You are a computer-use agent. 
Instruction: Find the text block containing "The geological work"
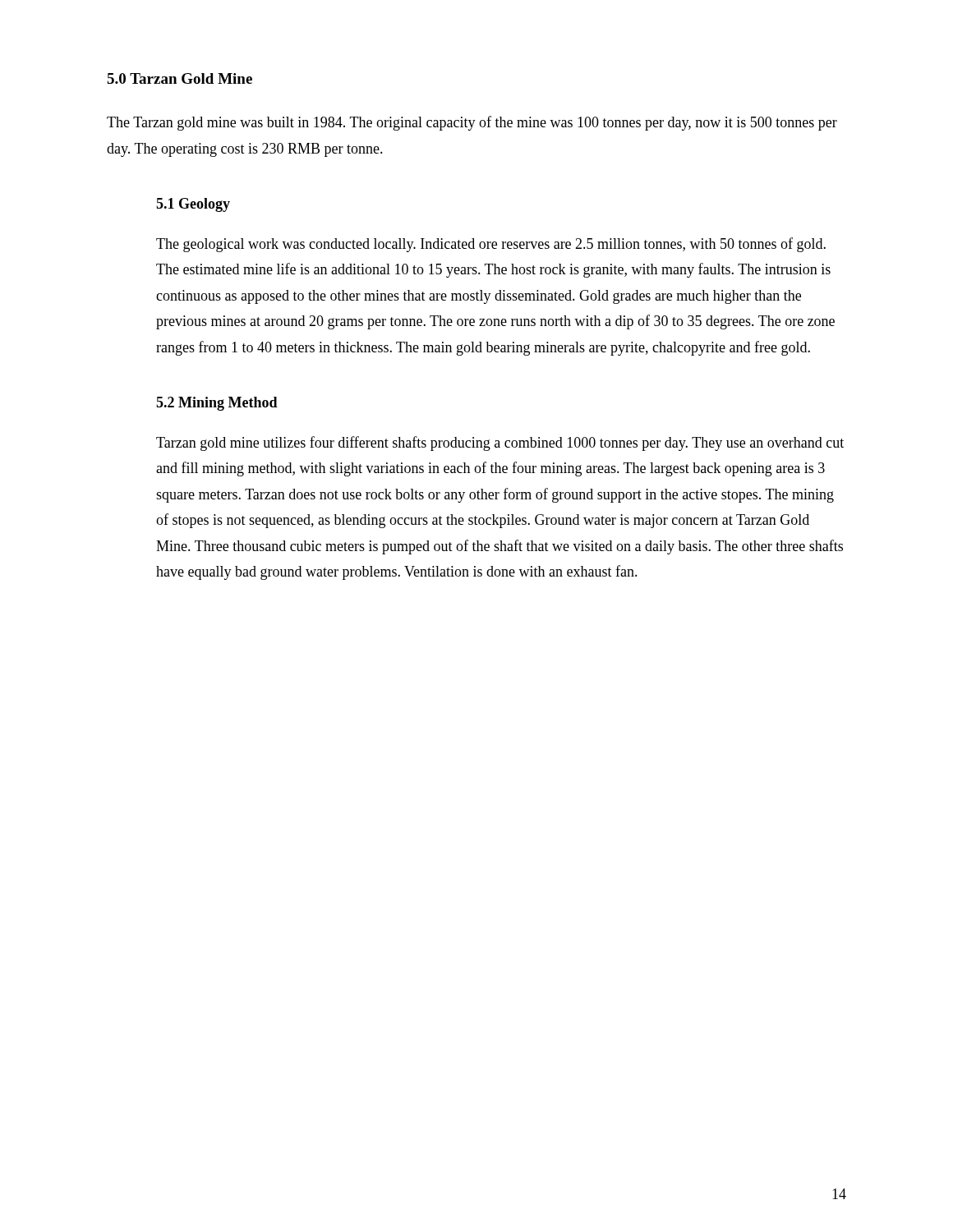click(x=501, y=296)
